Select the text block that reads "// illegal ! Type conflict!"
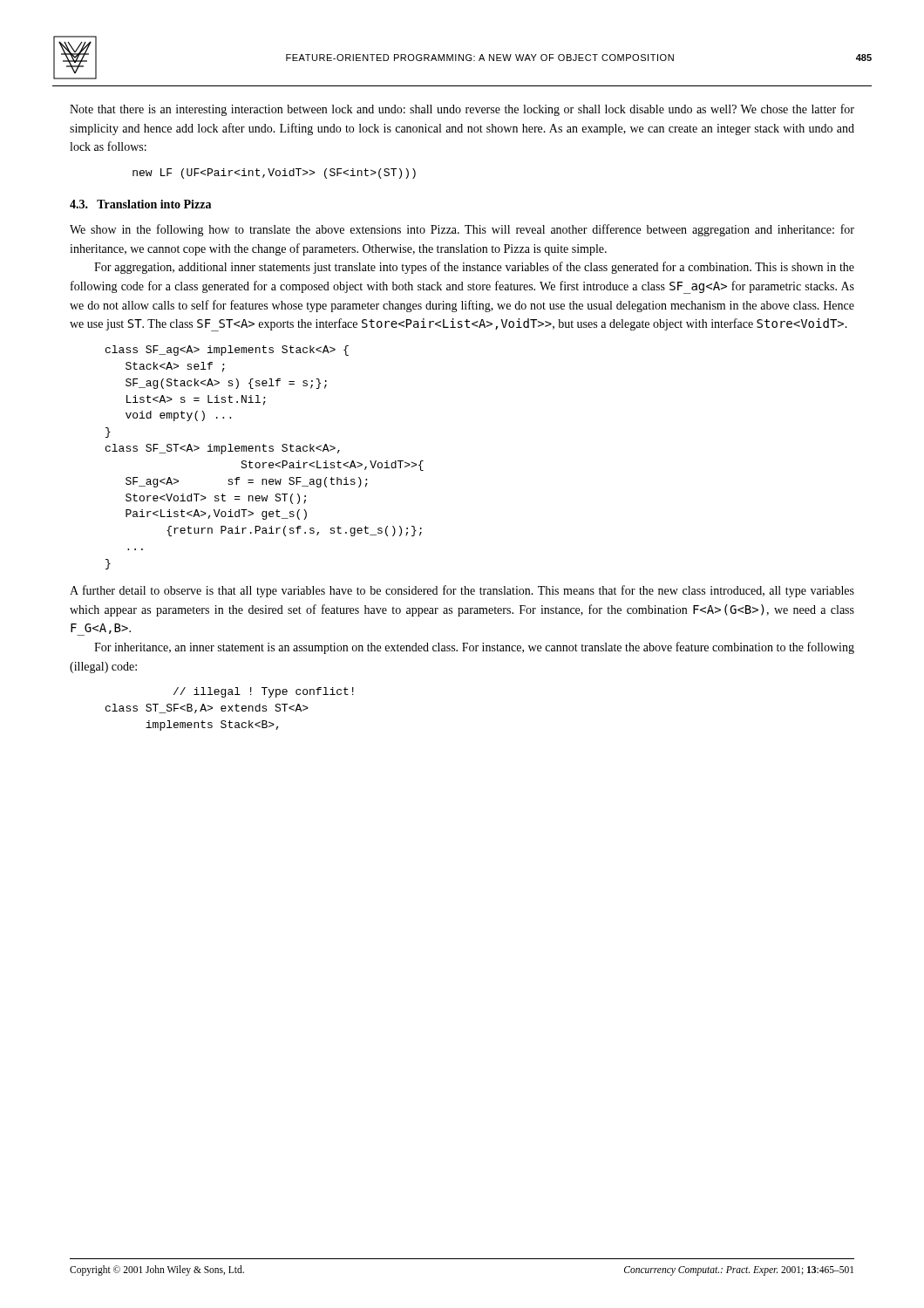Viewport: 924px width, 1308px height. [230, 709]
